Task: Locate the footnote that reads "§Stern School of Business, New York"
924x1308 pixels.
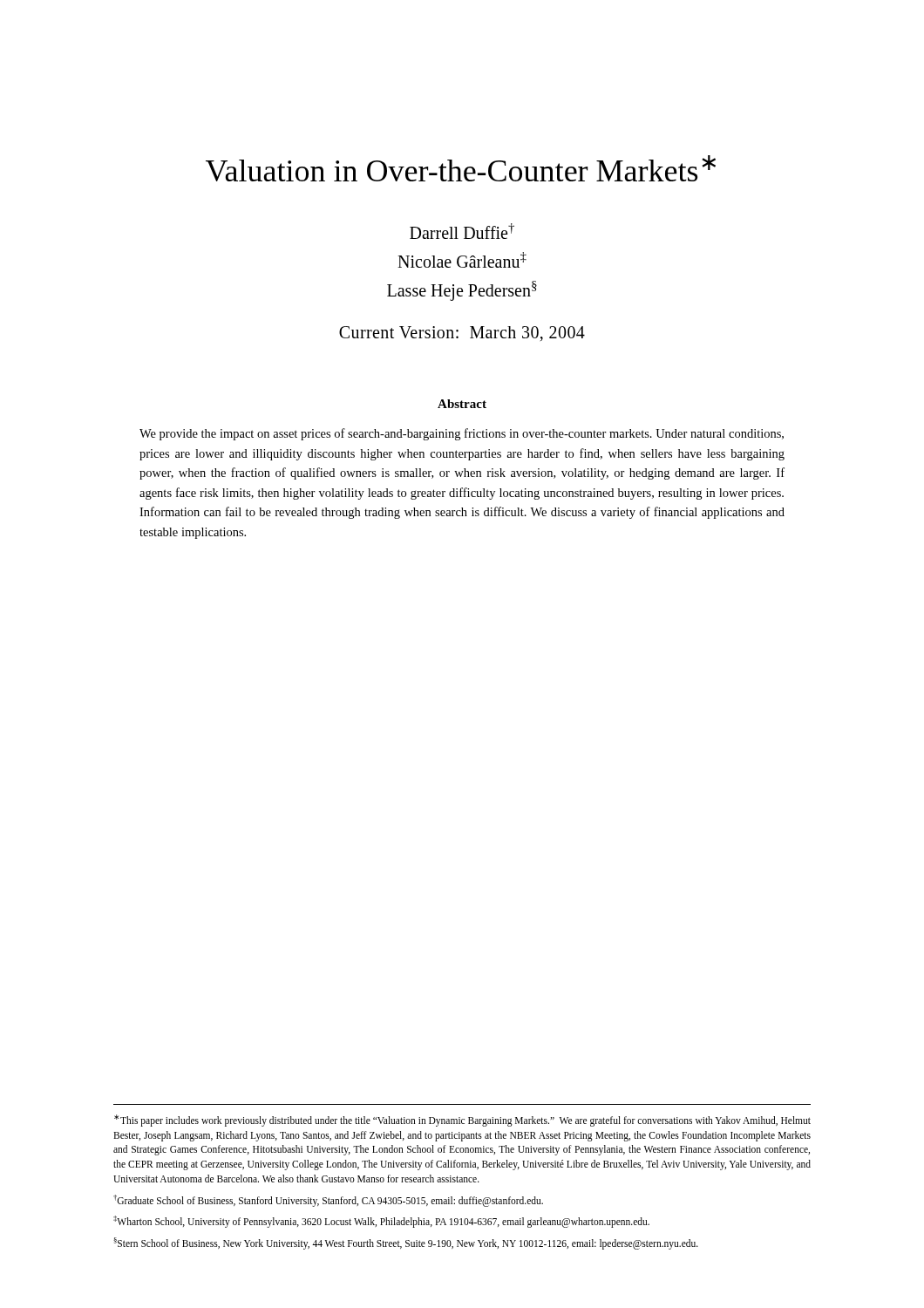Action: click(x=406, y=1242)
